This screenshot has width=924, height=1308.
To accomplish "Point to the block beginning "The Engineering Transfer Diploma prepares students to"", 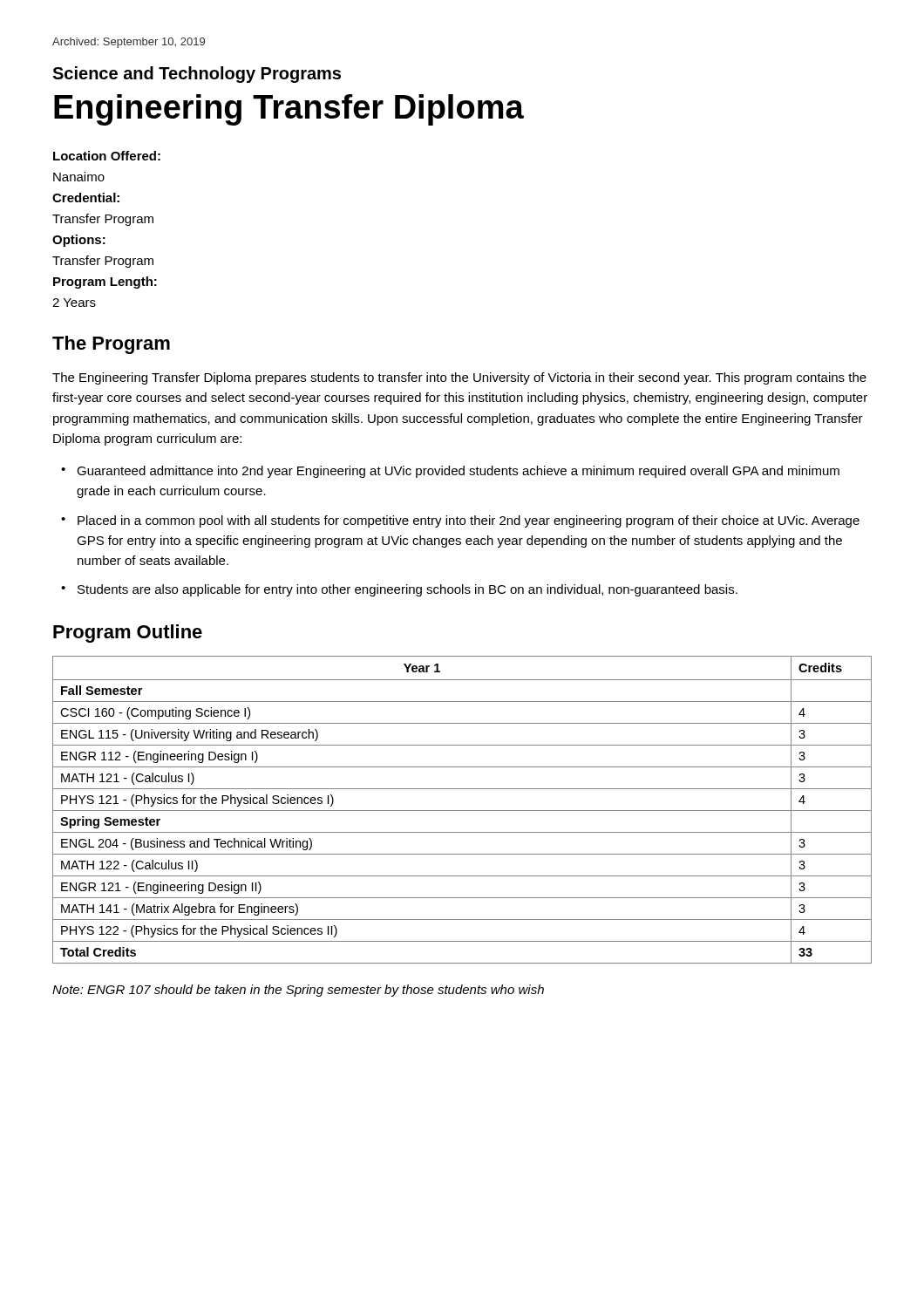I will (460, 408).
